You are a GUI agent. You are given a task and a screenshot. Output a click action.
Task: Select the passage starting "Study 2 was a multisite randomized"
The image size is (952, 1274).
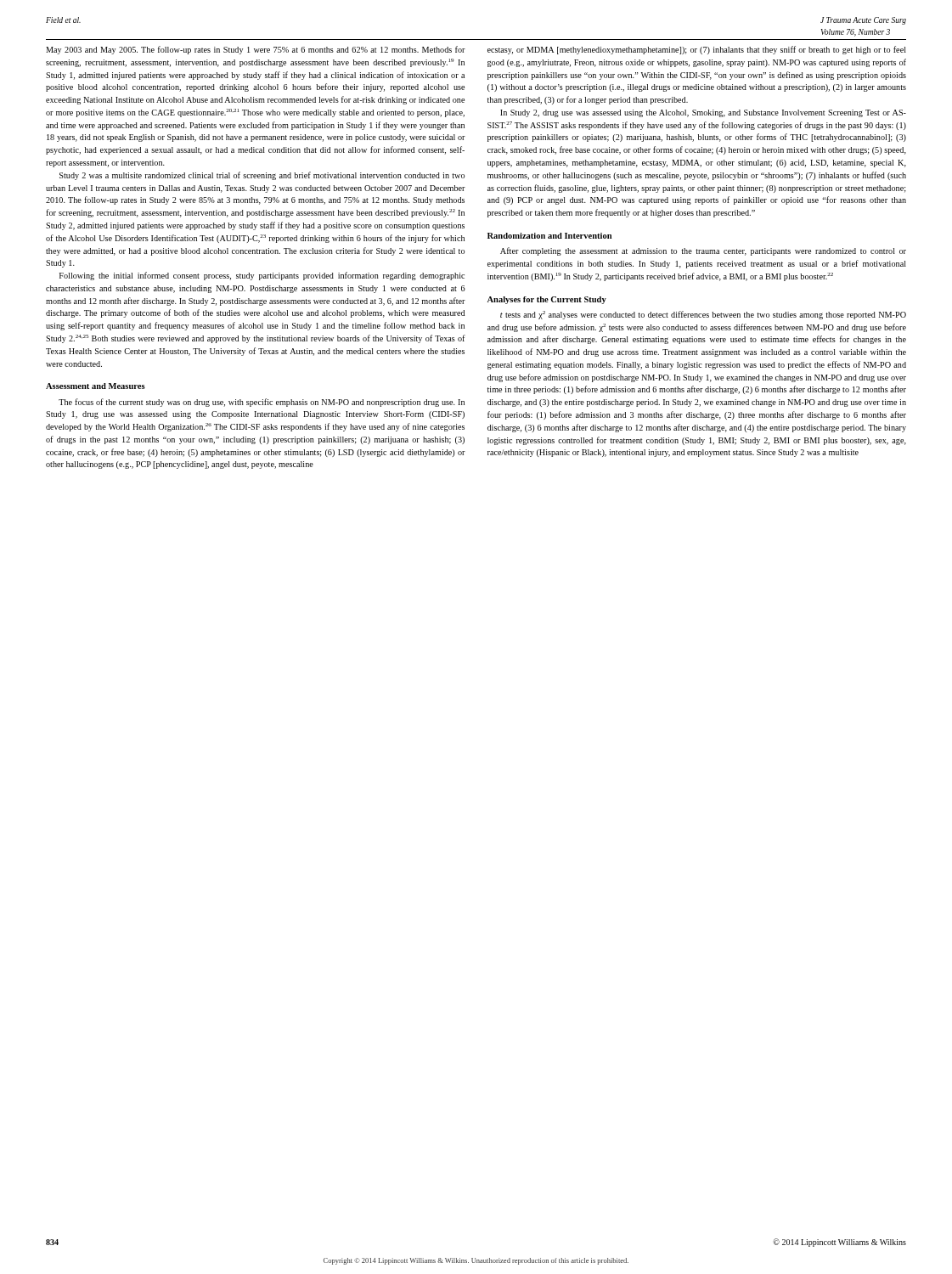coord(255,220)
